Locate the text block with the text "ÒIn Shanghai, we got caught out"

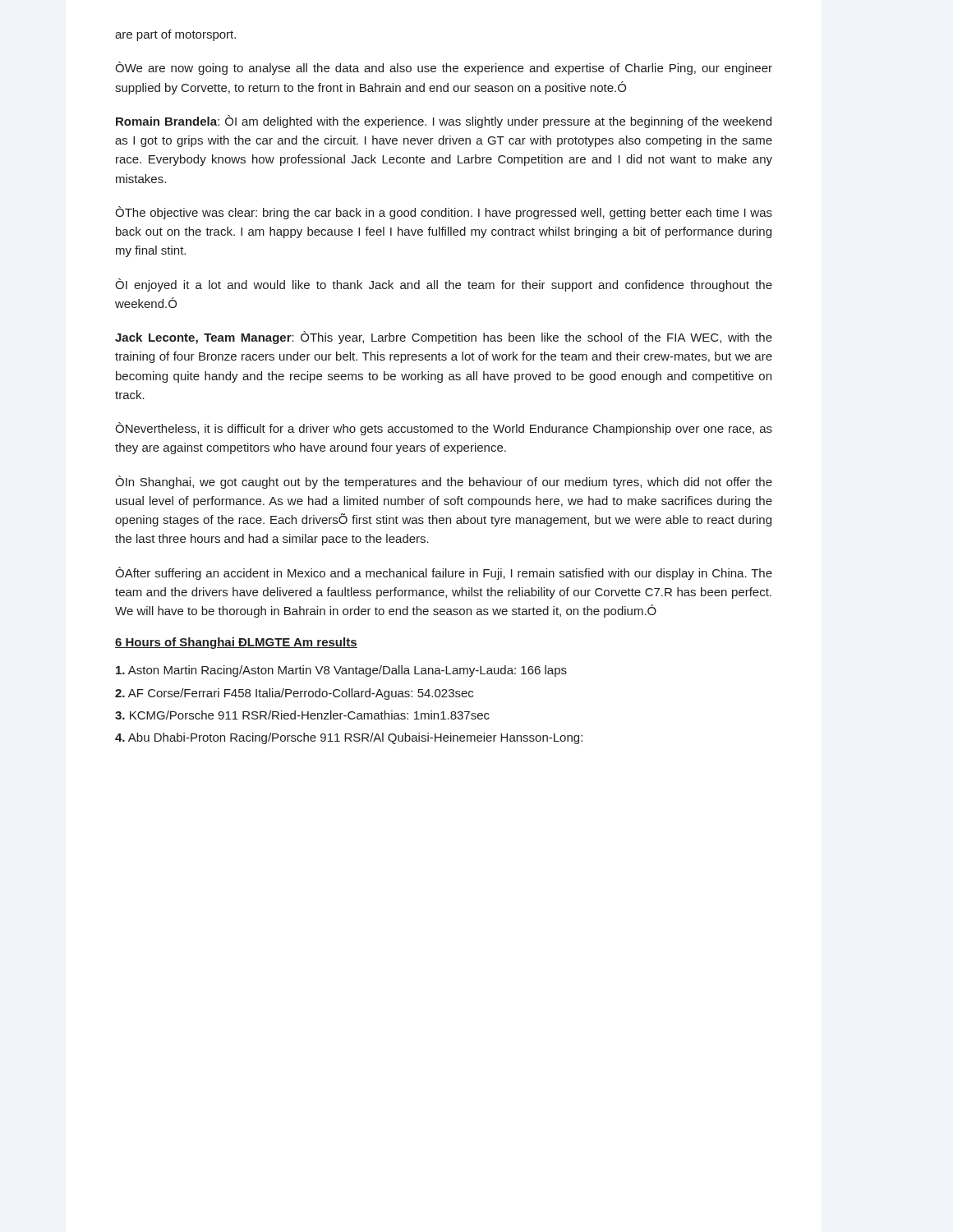click(444, 510)
